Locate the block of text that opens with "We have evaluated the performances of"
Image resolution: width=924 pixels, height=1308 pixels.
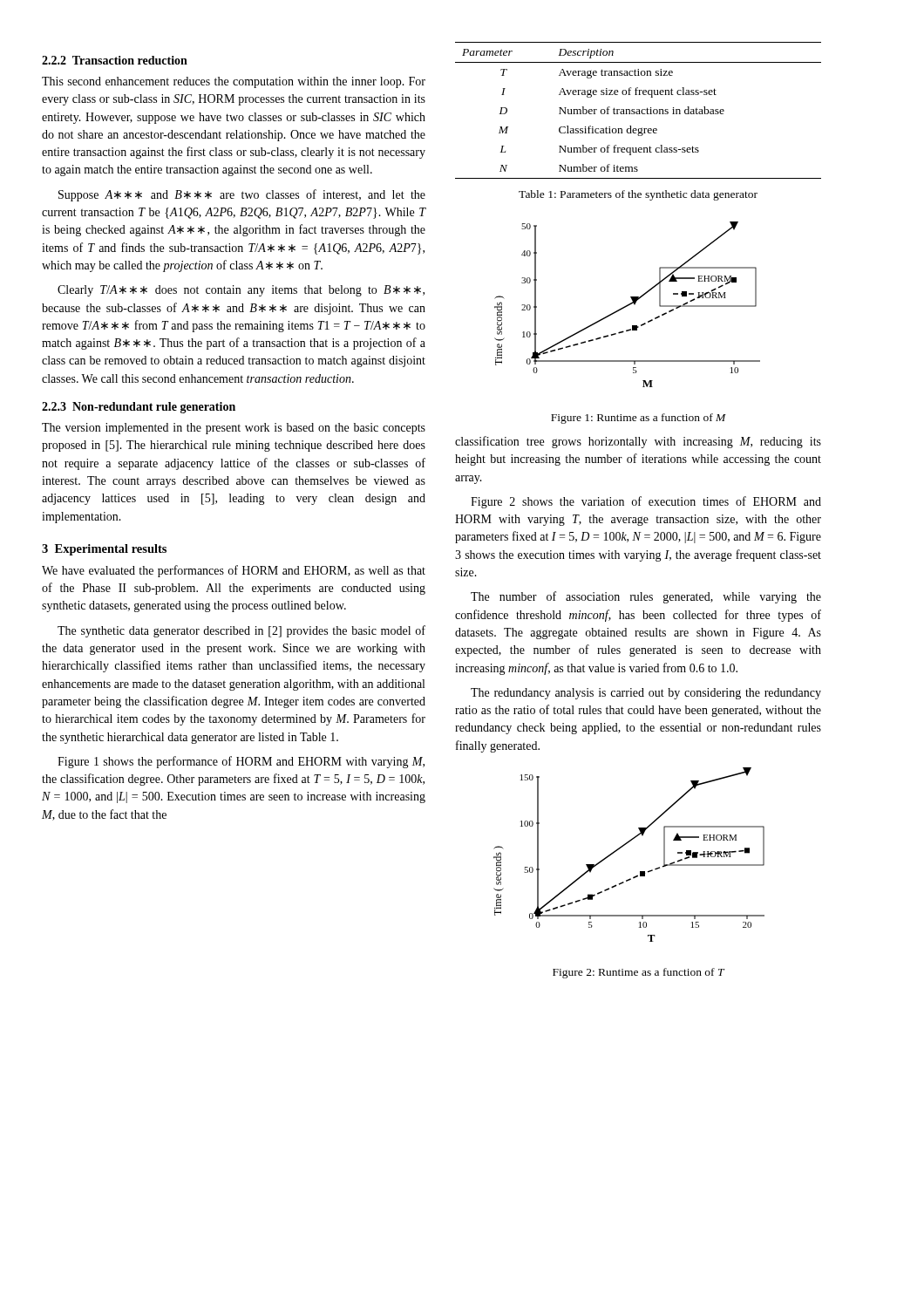(x=234, y=589)
